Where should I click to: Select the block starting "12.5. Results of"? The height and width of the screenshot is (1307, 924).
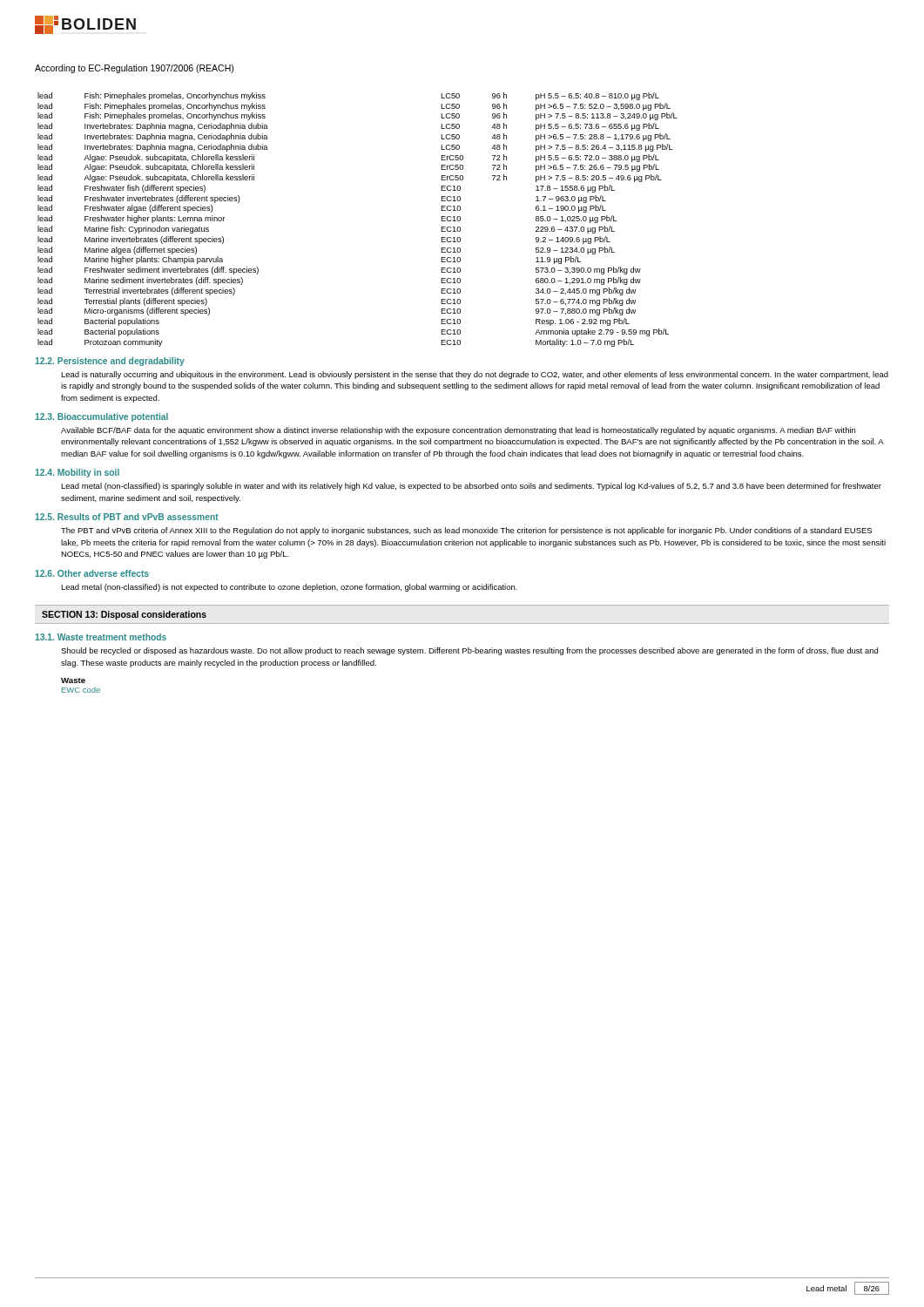pyautogui.click(x=127, y=518)
